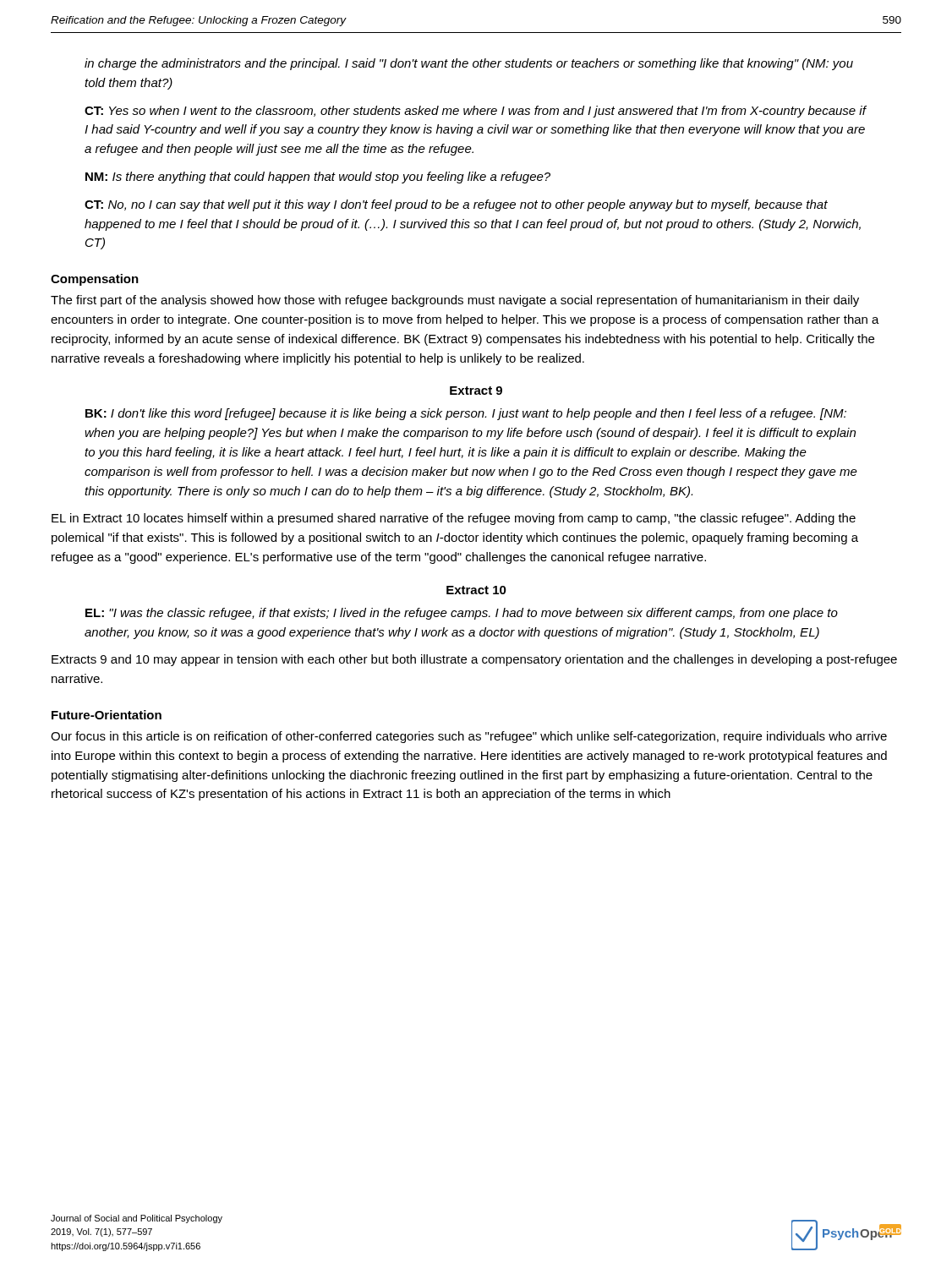Locate the text "Extract 9"

pos(476,390)
